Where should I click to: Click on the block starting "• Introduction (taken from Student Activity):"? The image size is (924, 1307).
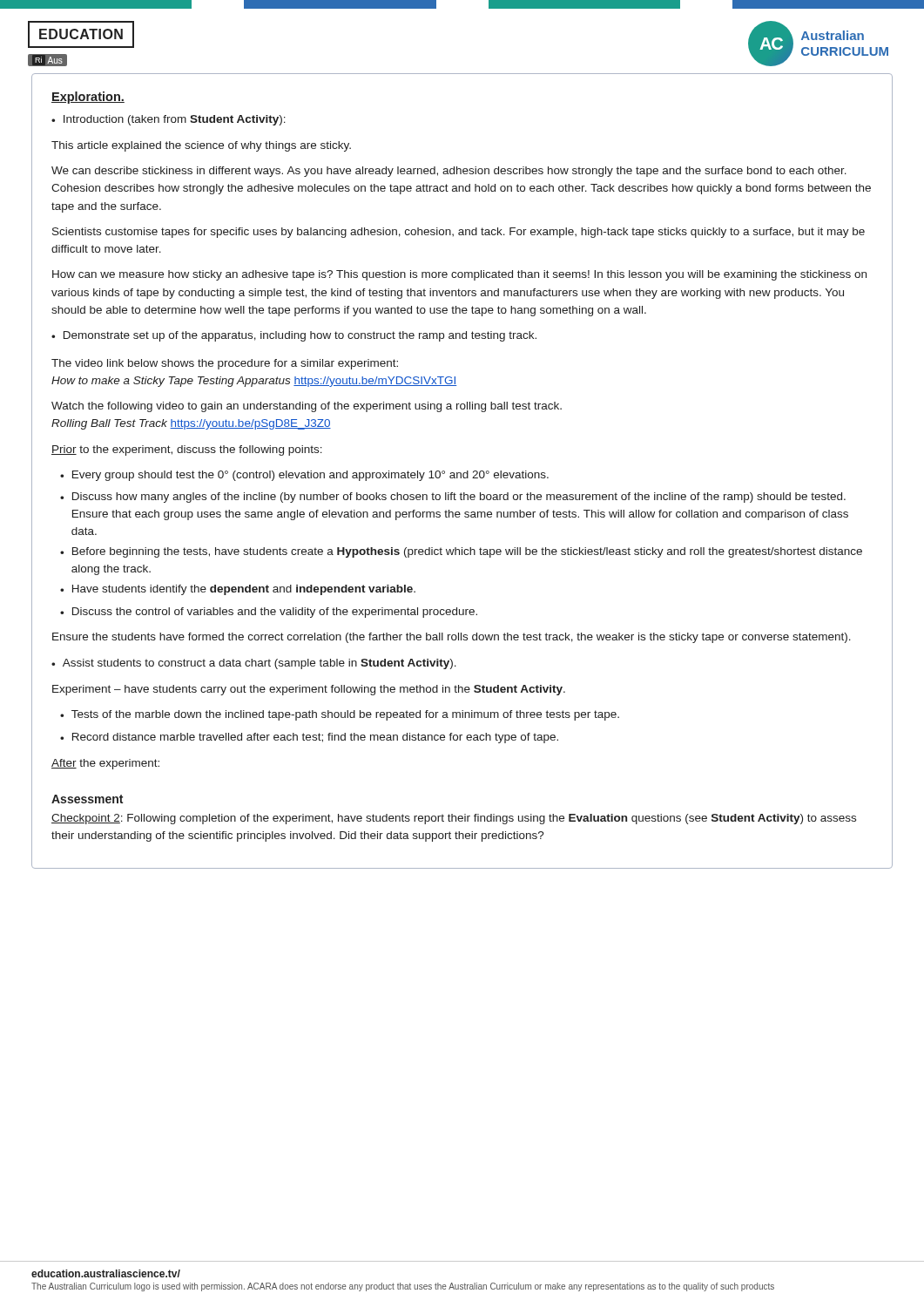pyautogui.click(x=169, y=120)
